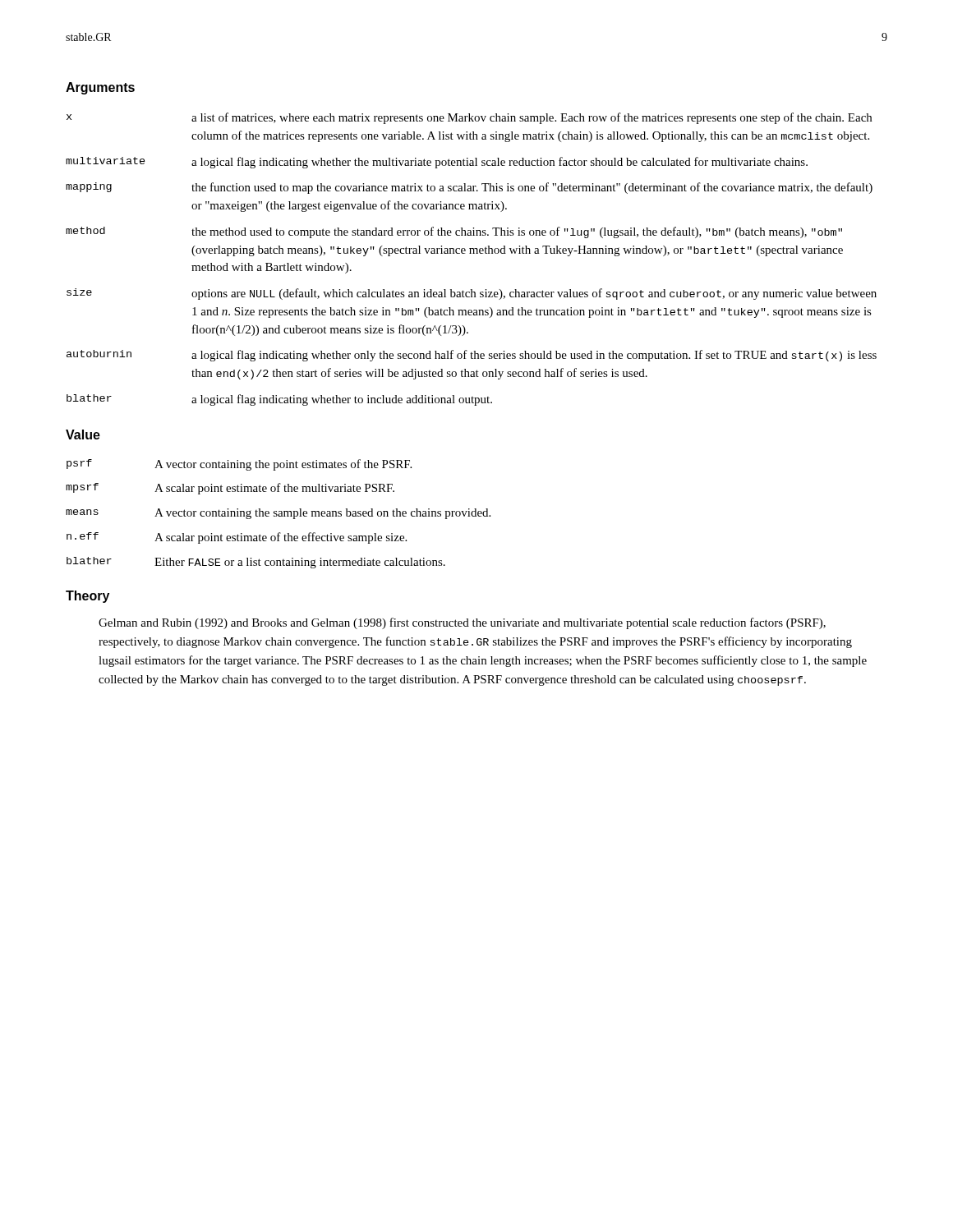Point to the text starting "mapping the function used to map the"
The height and width of the screenshot is (1232, 953).
[476, 197]
